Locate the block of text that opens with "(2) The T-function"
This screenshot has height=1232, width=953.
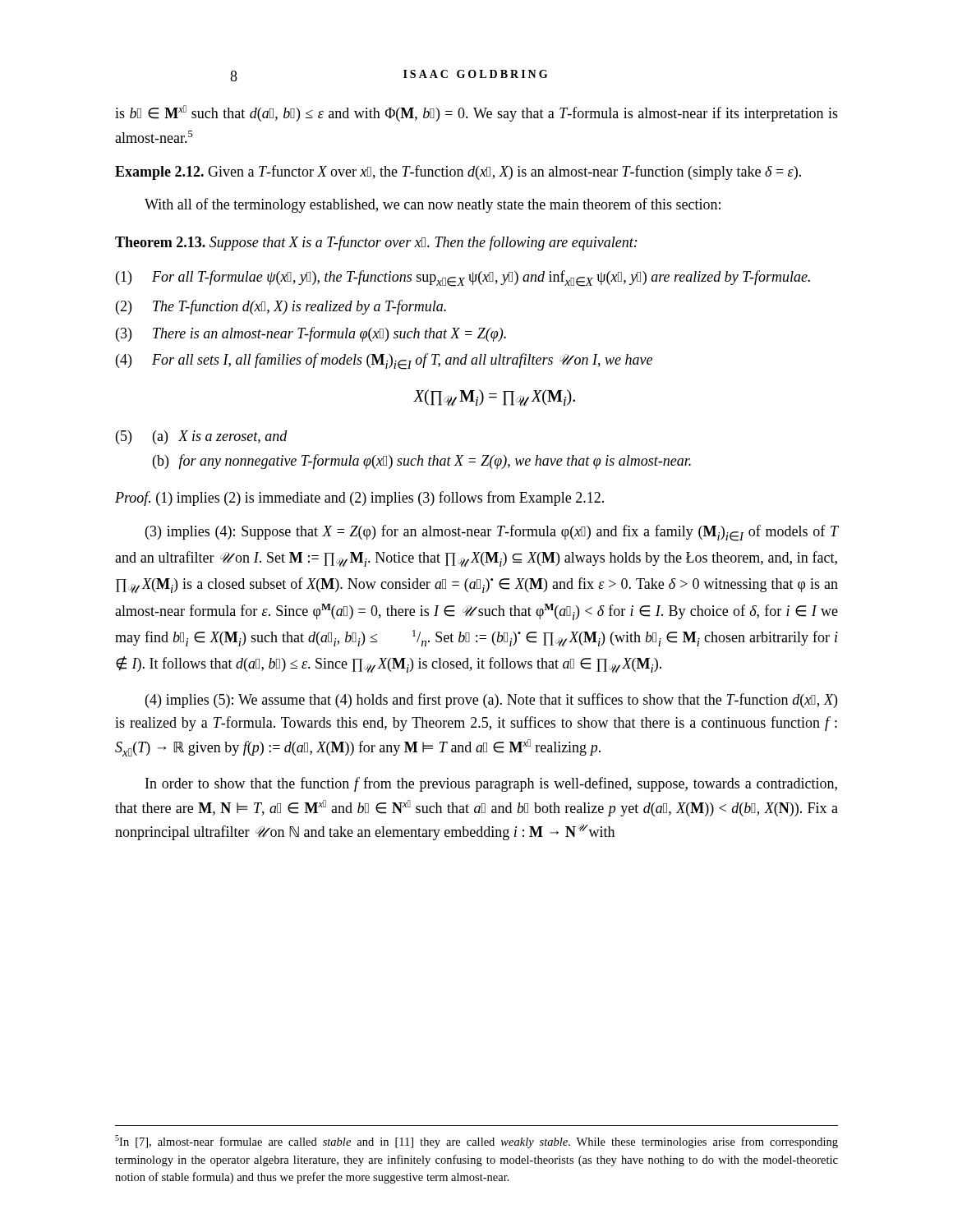pos(281,307)
